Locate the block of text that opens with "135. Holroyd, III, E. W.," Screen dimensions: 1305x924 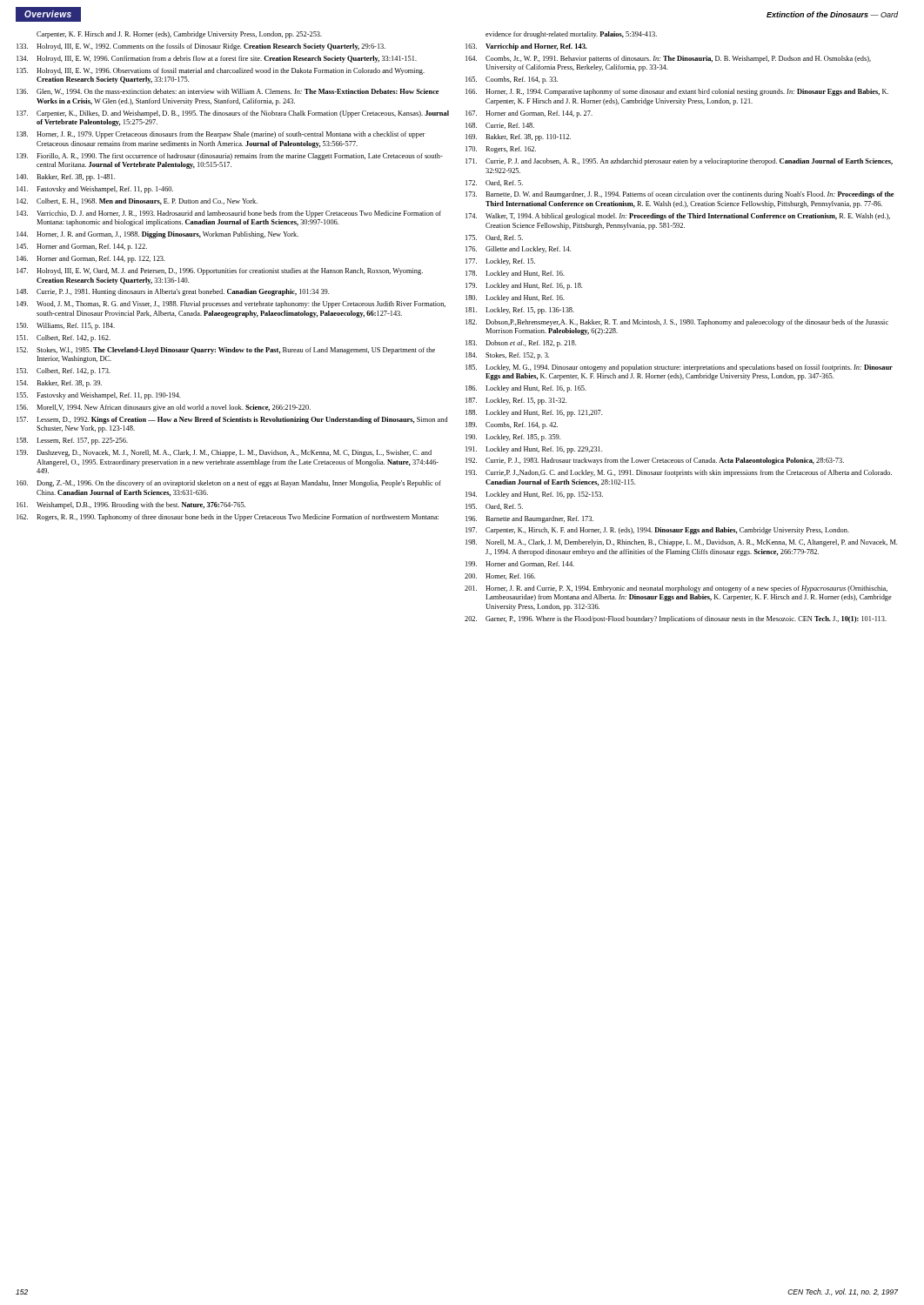(232, 76)
